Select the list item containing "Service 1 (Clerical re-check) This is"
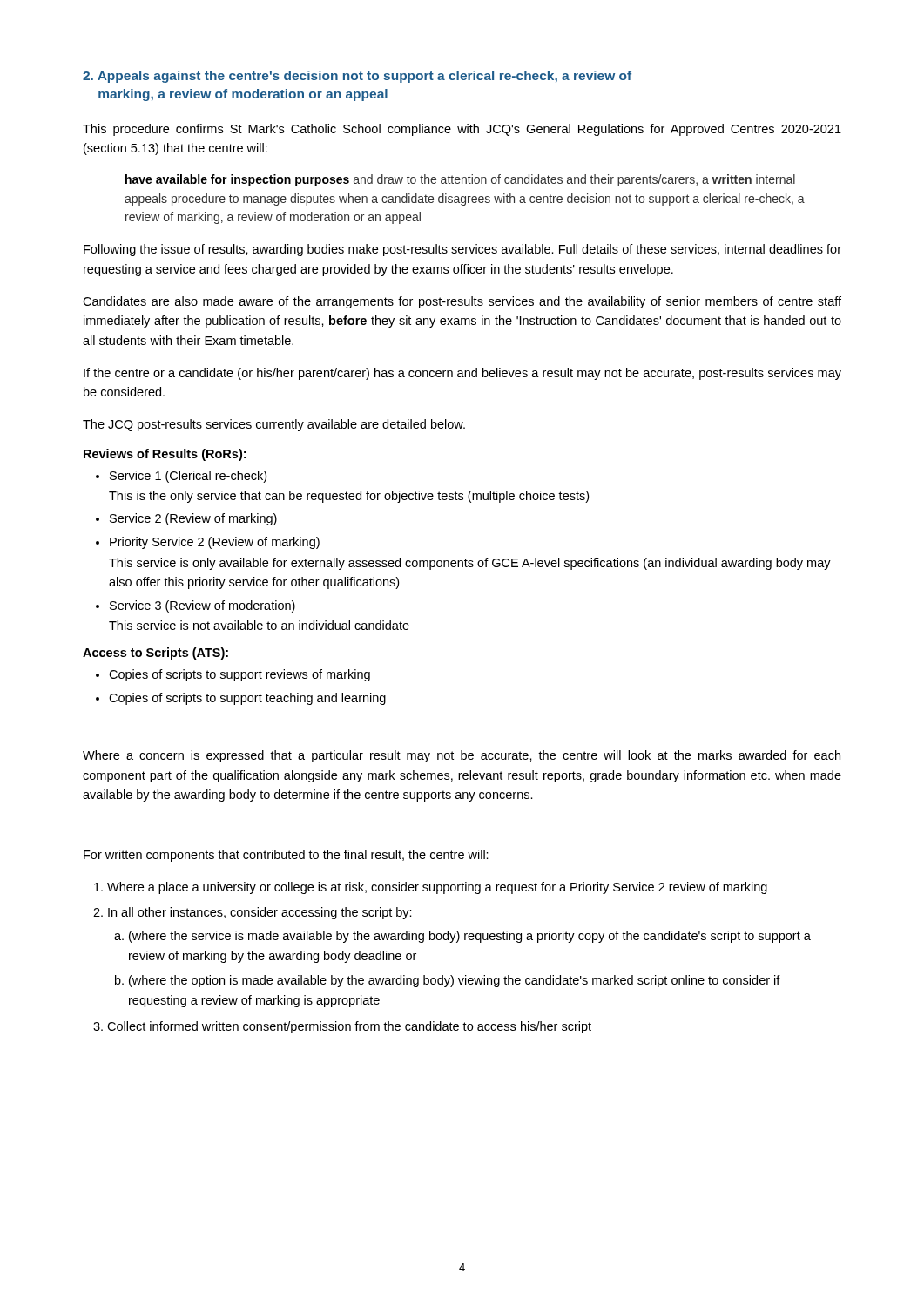The image size is (924, 1307). [475, 486]
